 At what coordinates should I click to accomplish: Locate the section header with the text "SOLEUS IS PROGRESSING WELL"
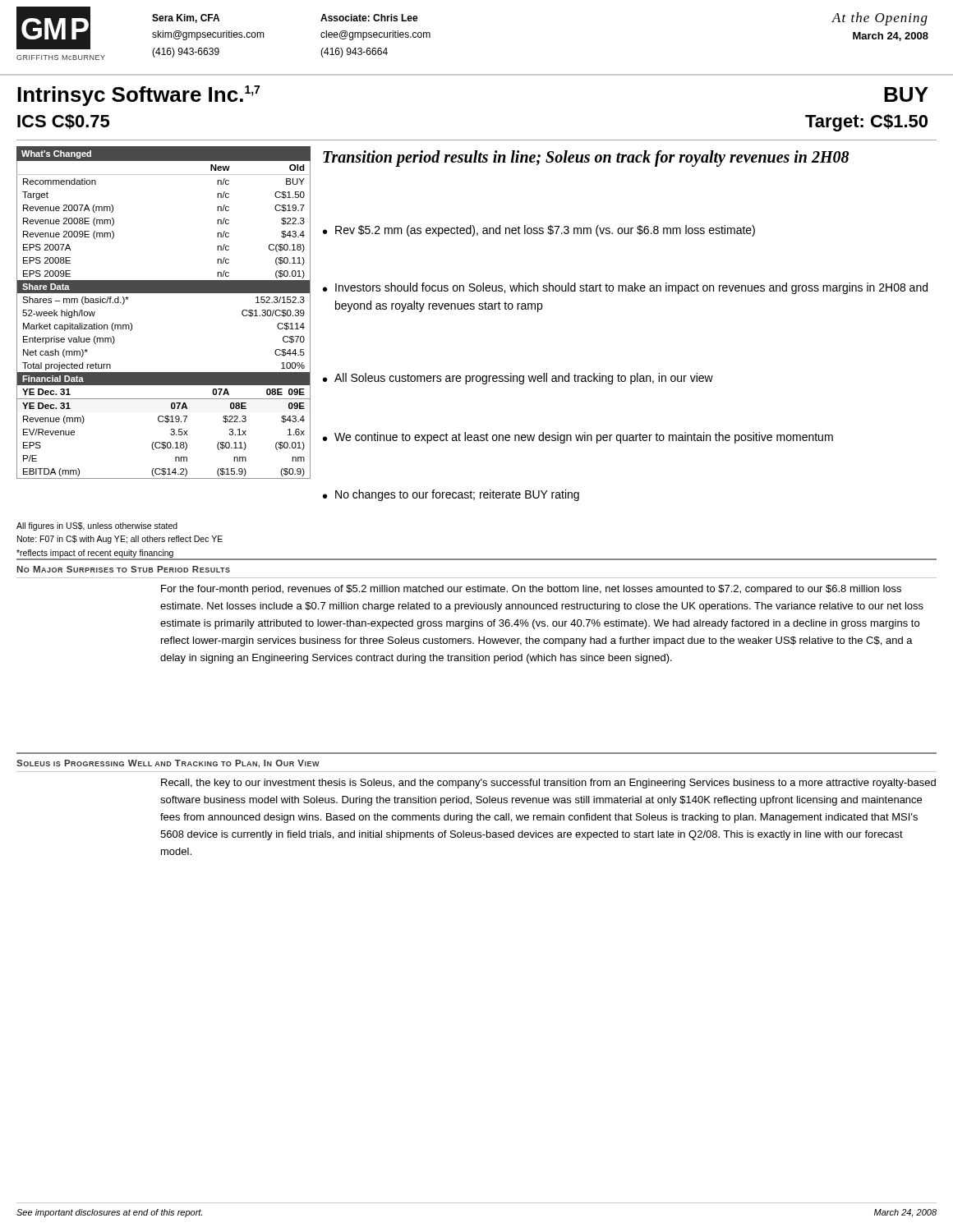[x=168, y=763]
